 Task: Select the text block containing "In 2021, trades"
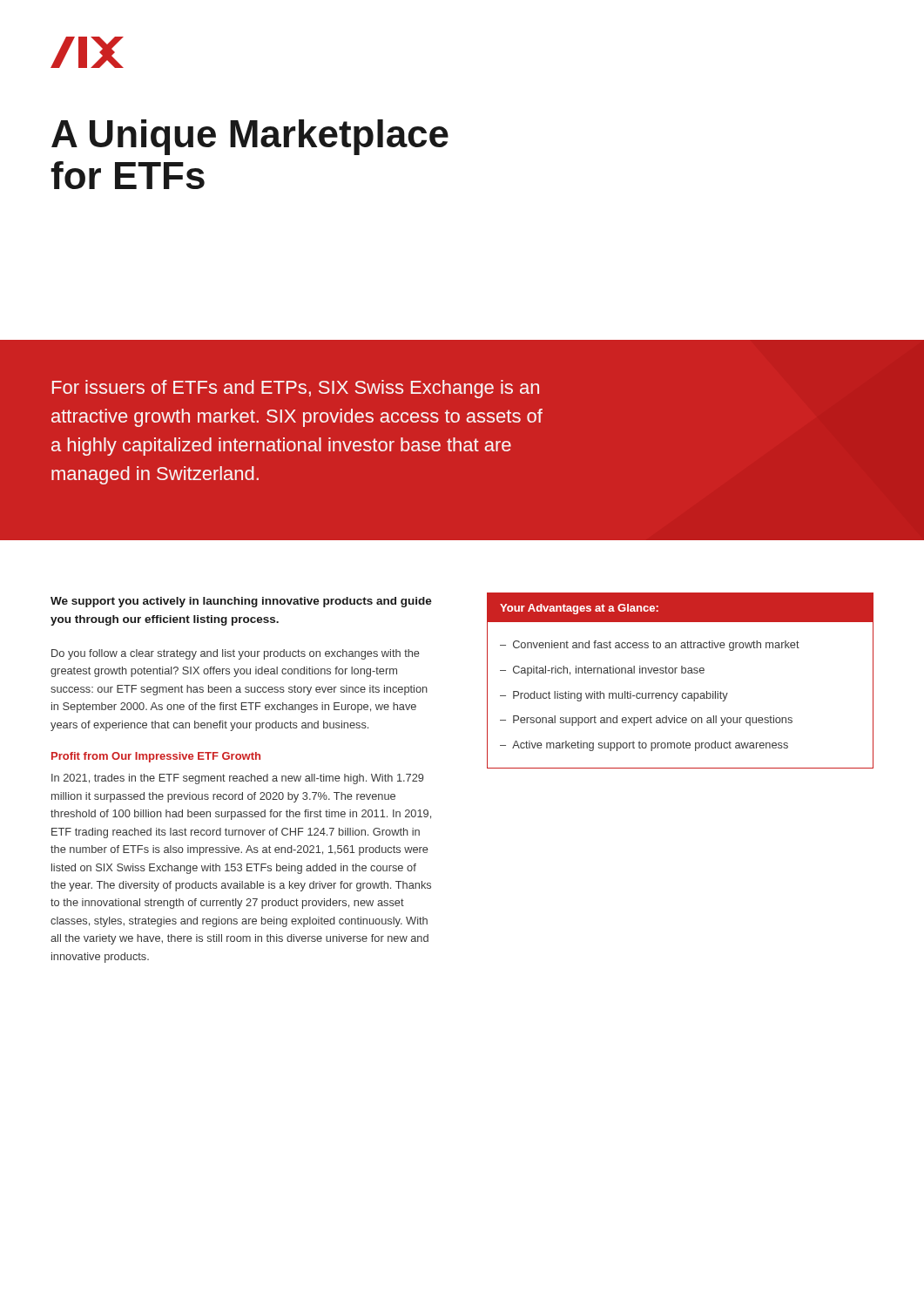click(241, 867)
